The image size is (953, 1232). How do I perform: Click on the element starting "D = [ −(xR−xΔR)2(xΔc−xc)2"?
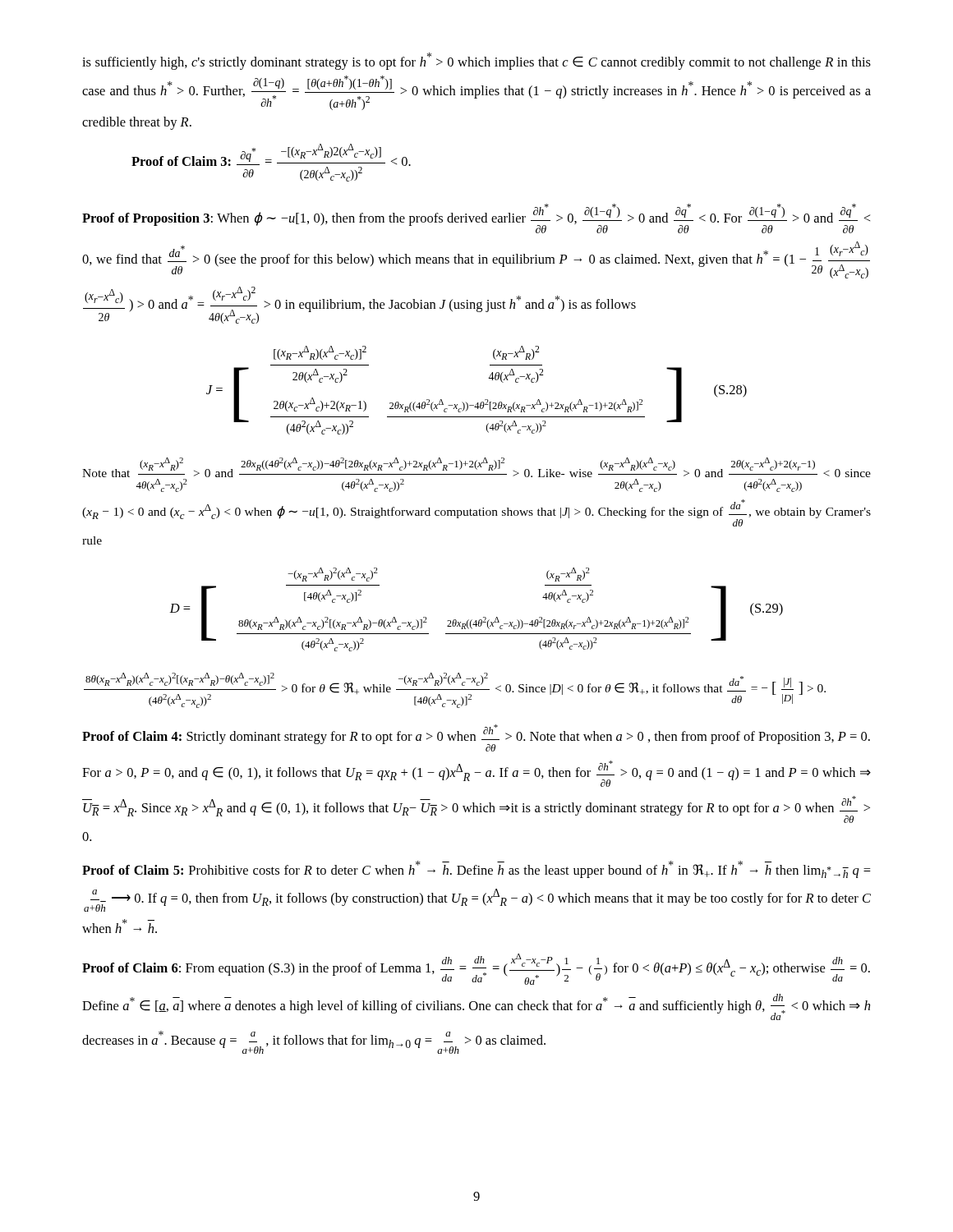click(x=476, y=609)
